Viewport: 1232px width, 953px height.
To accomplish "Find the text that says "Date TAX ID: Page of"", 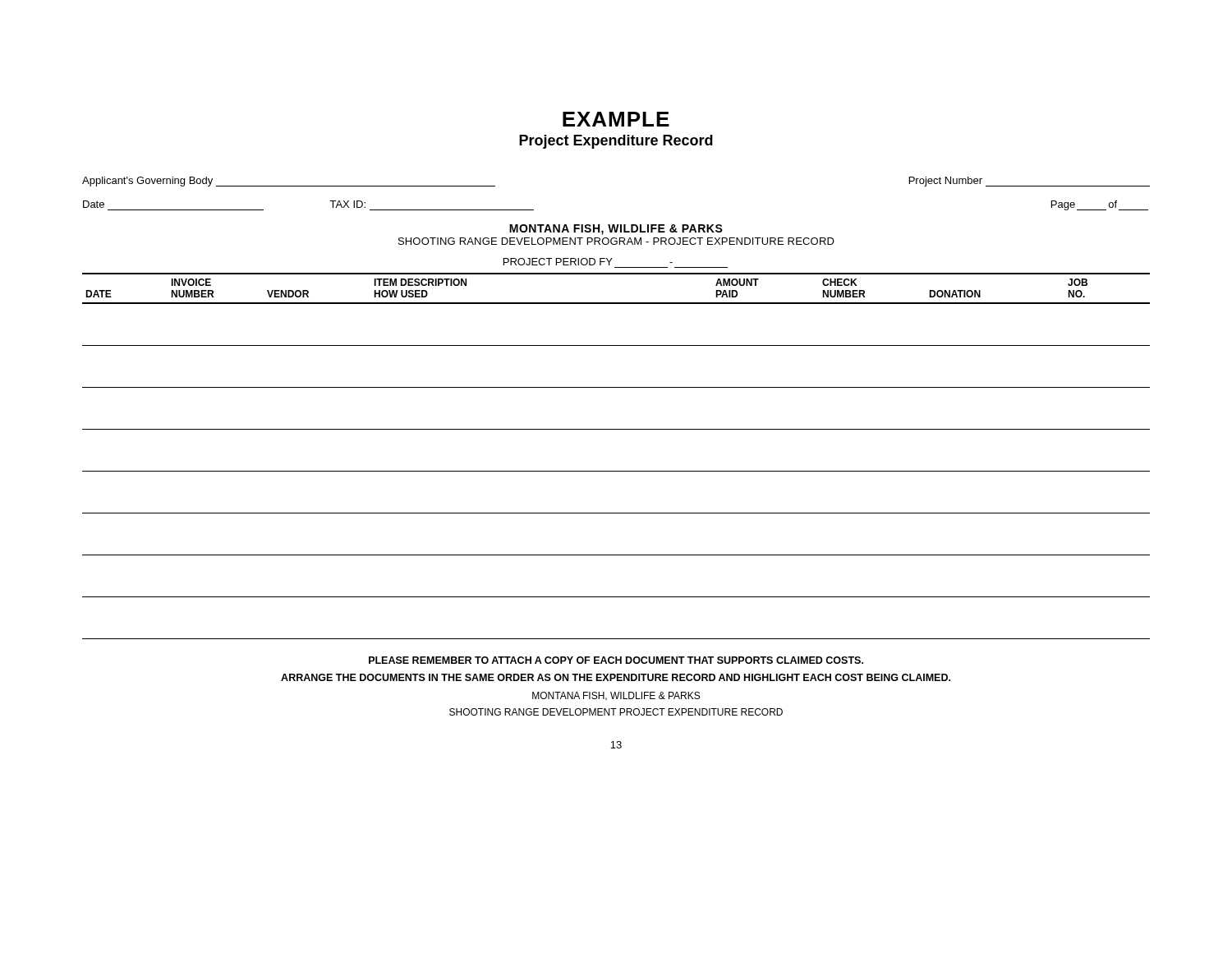I will click(94, 205).
